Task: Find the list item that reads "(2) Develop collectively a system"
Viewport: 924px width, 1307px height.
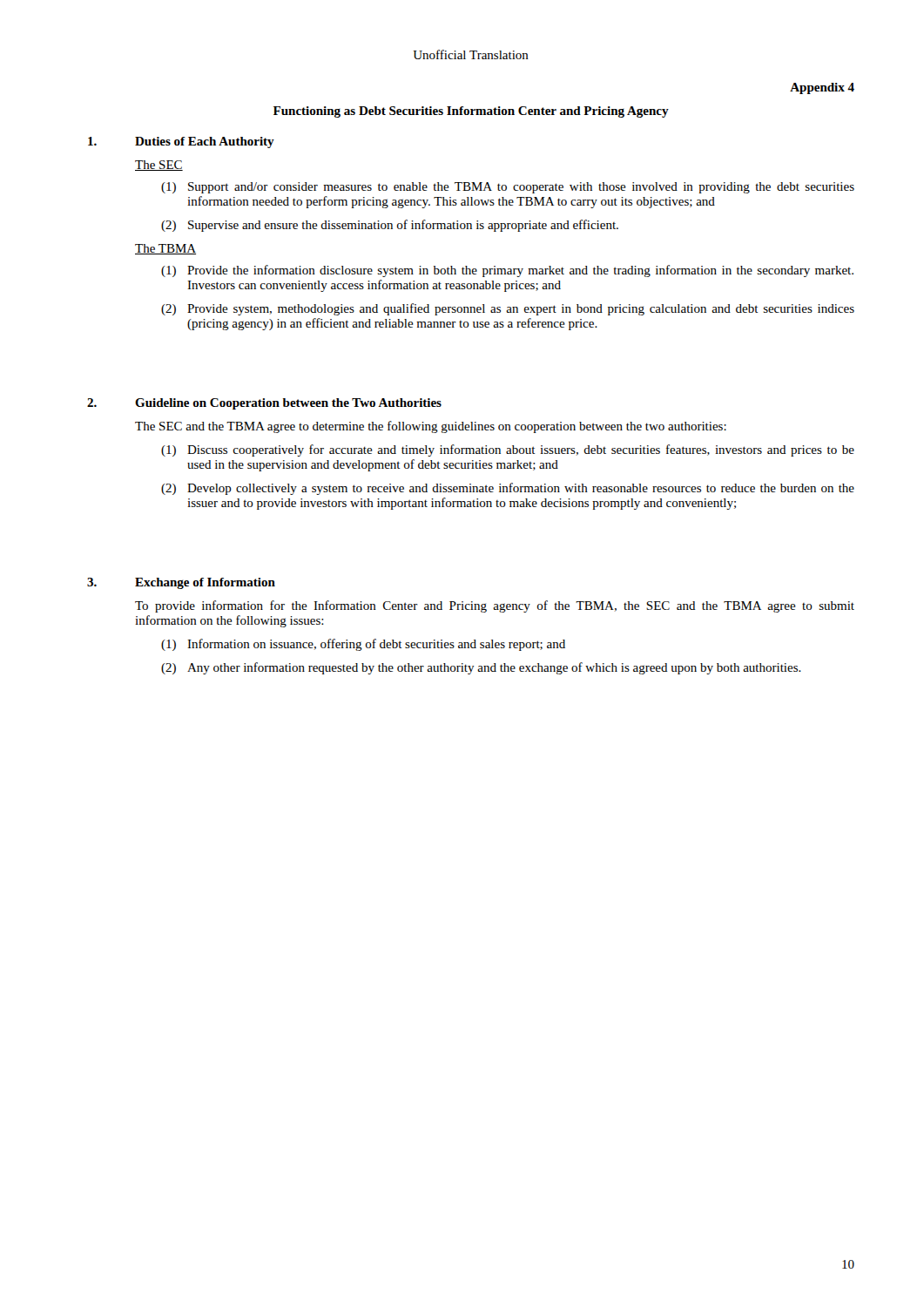Action: [508, 496]
